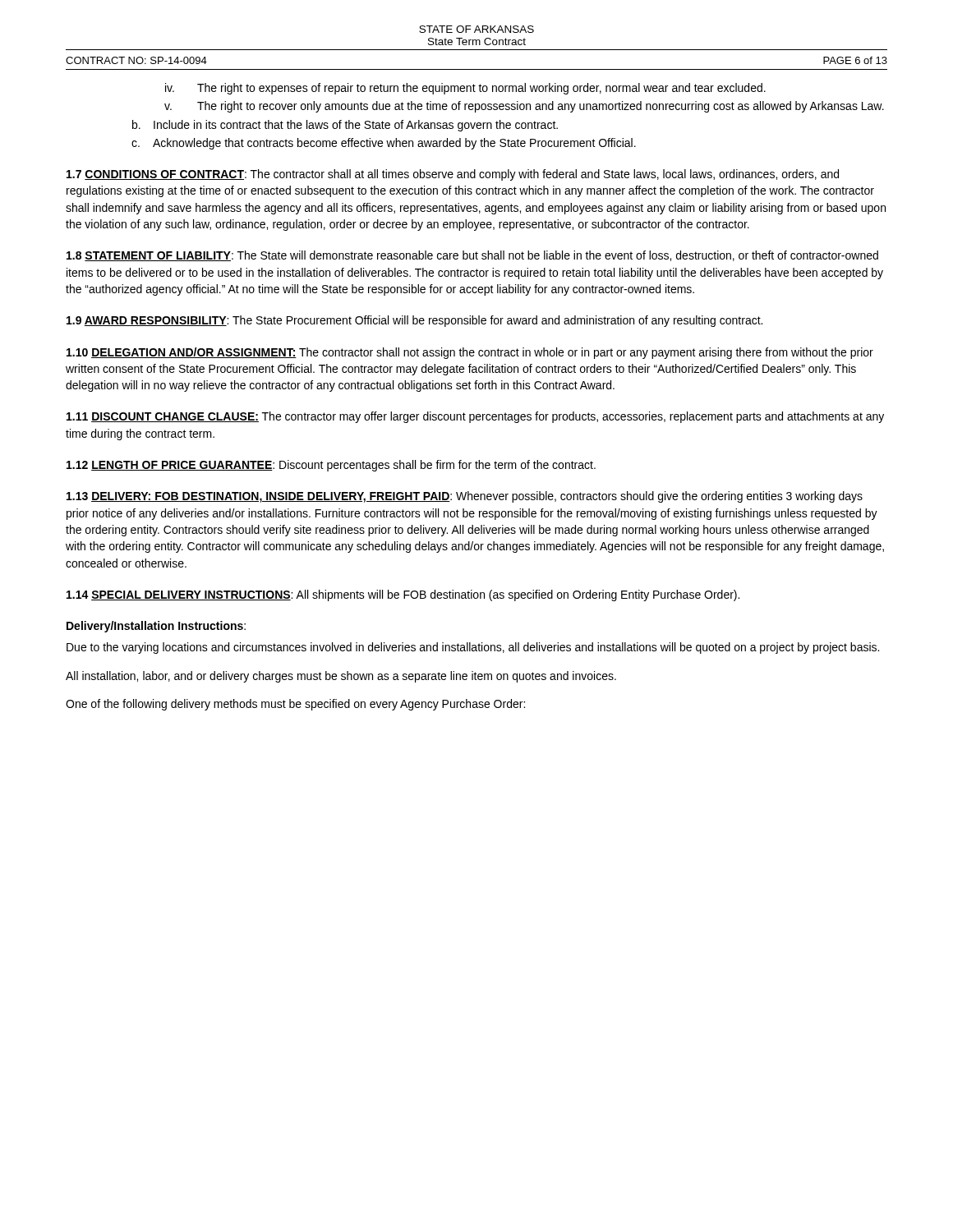953x1232 pixels.
Task: Select the element starting "13 DELIVERY: FOB DESTINATION, INSIDE DELIVERY,"
Action: point(475,530)
